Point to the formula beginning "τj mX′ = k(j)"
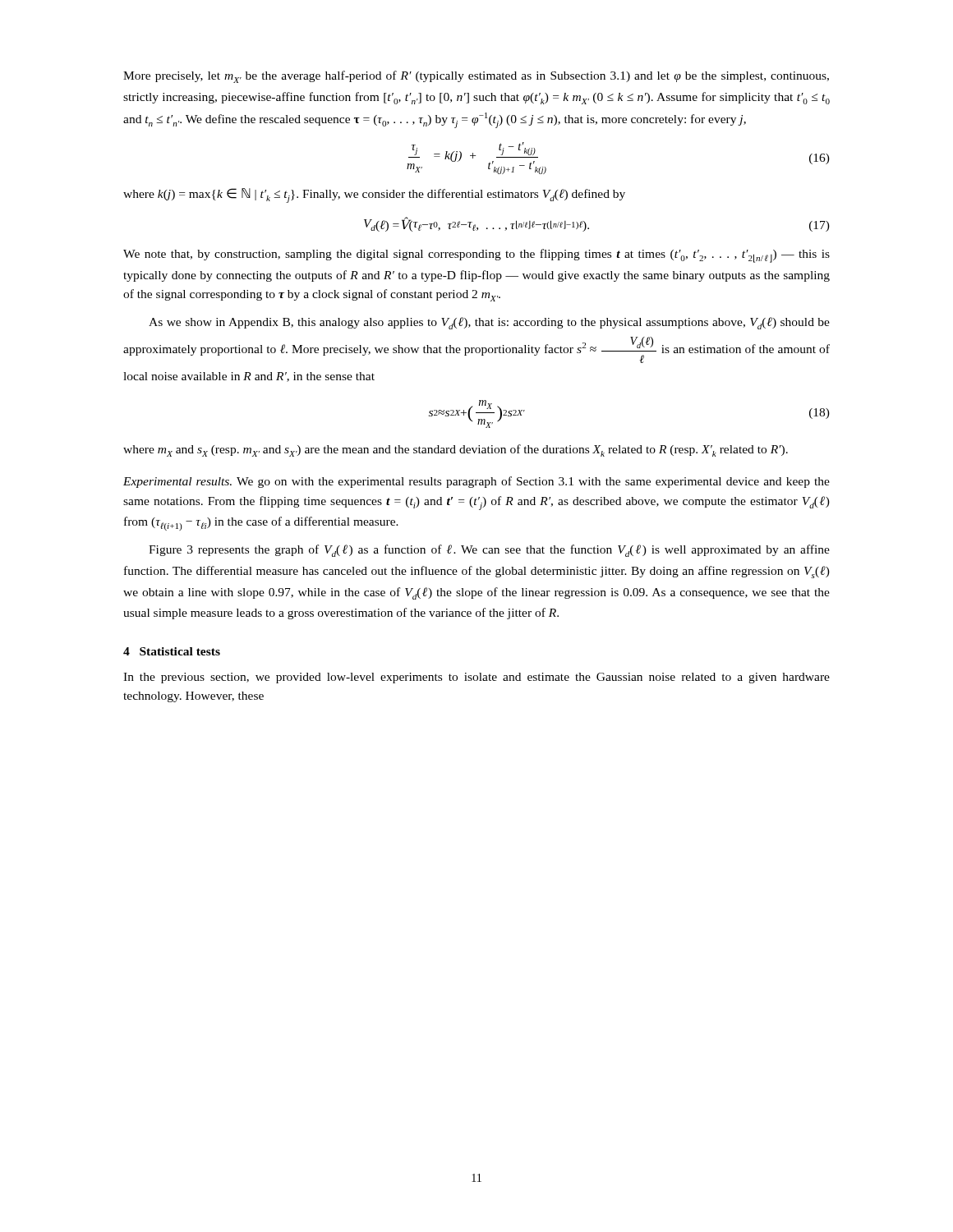Viewport: 953px width, 1232px height. pos(476,157)
